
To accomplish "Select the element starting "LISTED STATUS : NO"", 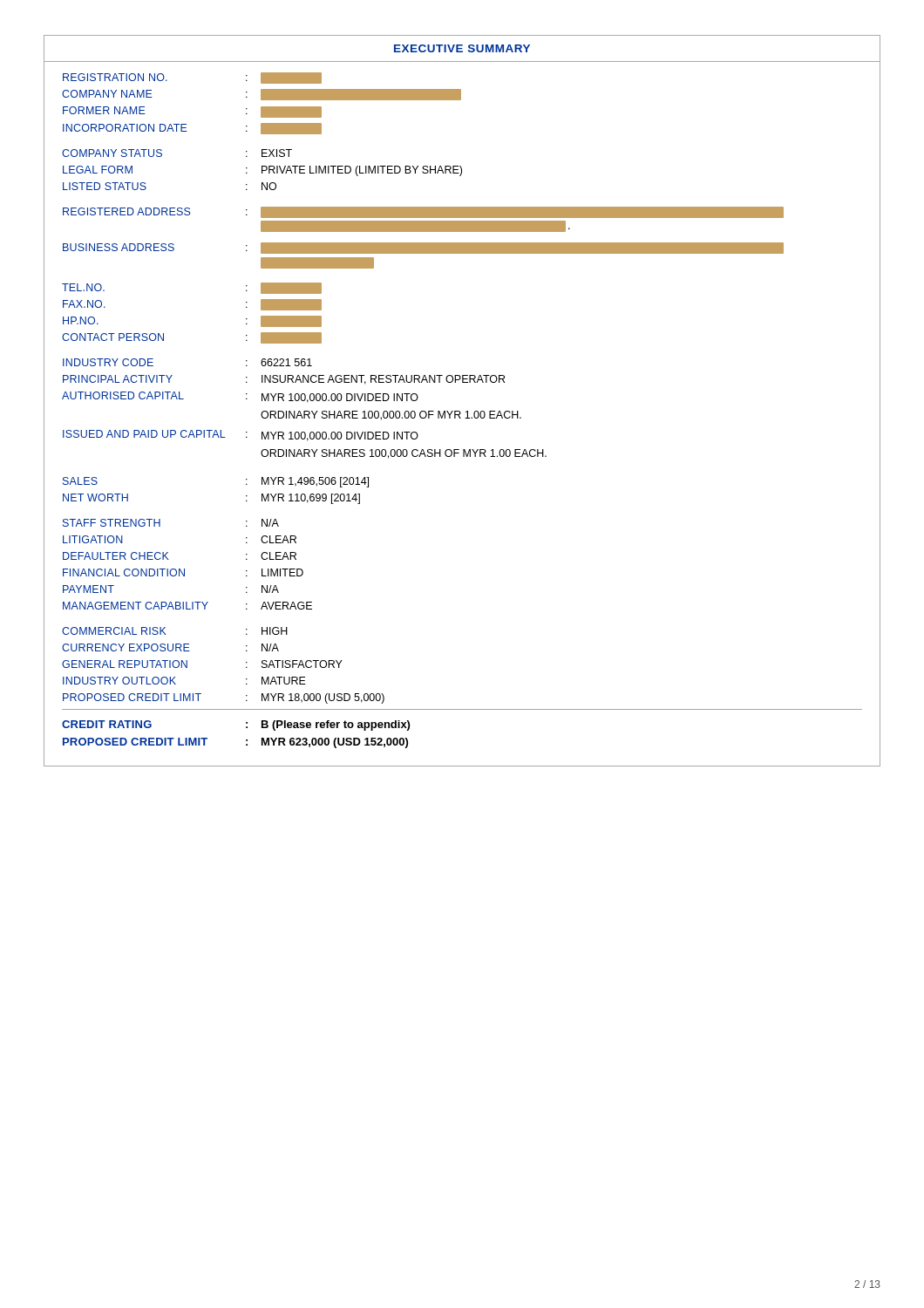I will pyautogui.click(x=462, y=186).
